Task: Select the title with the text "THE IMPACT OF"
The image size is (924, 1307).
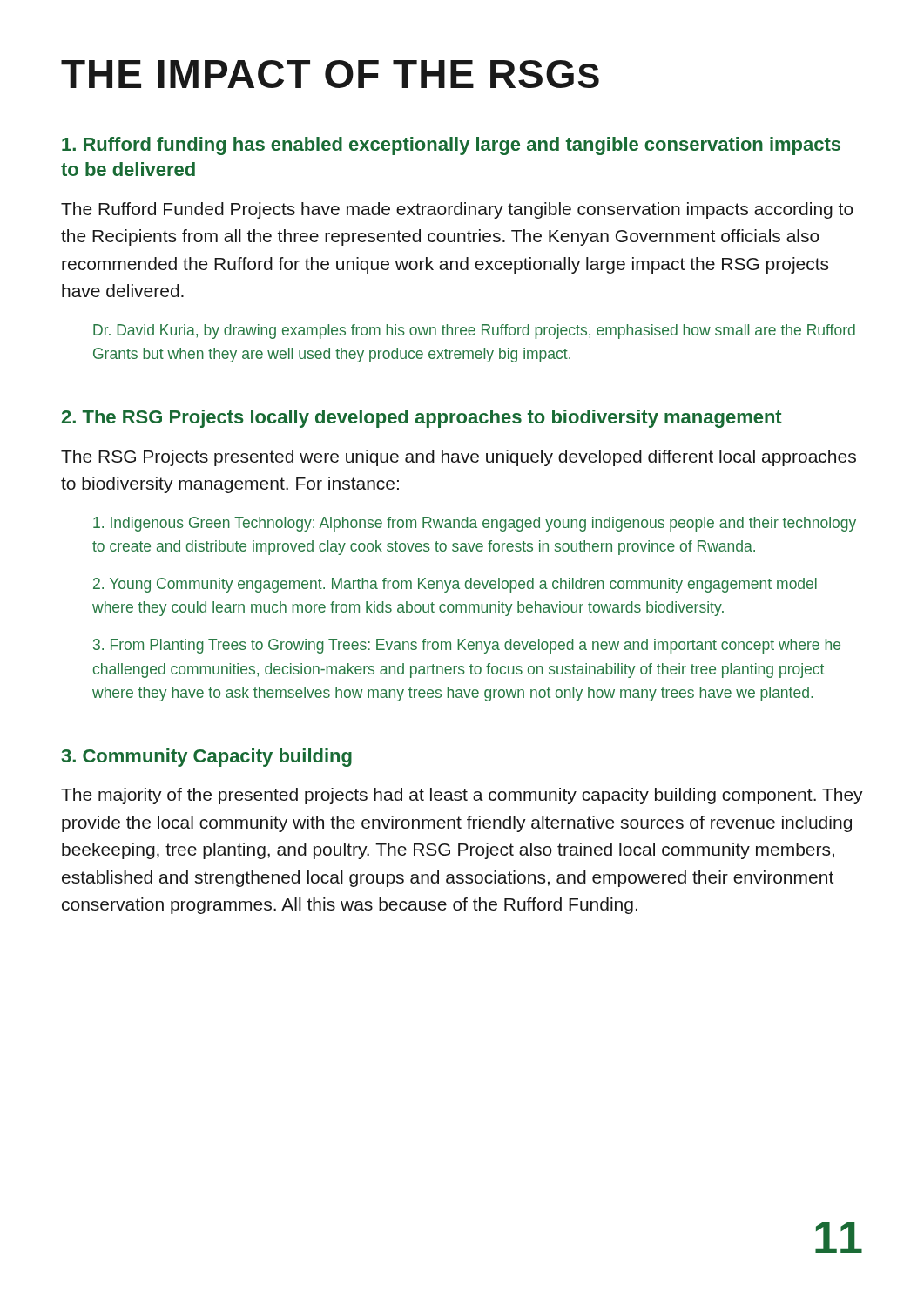Action: click(x=462, y=74)
